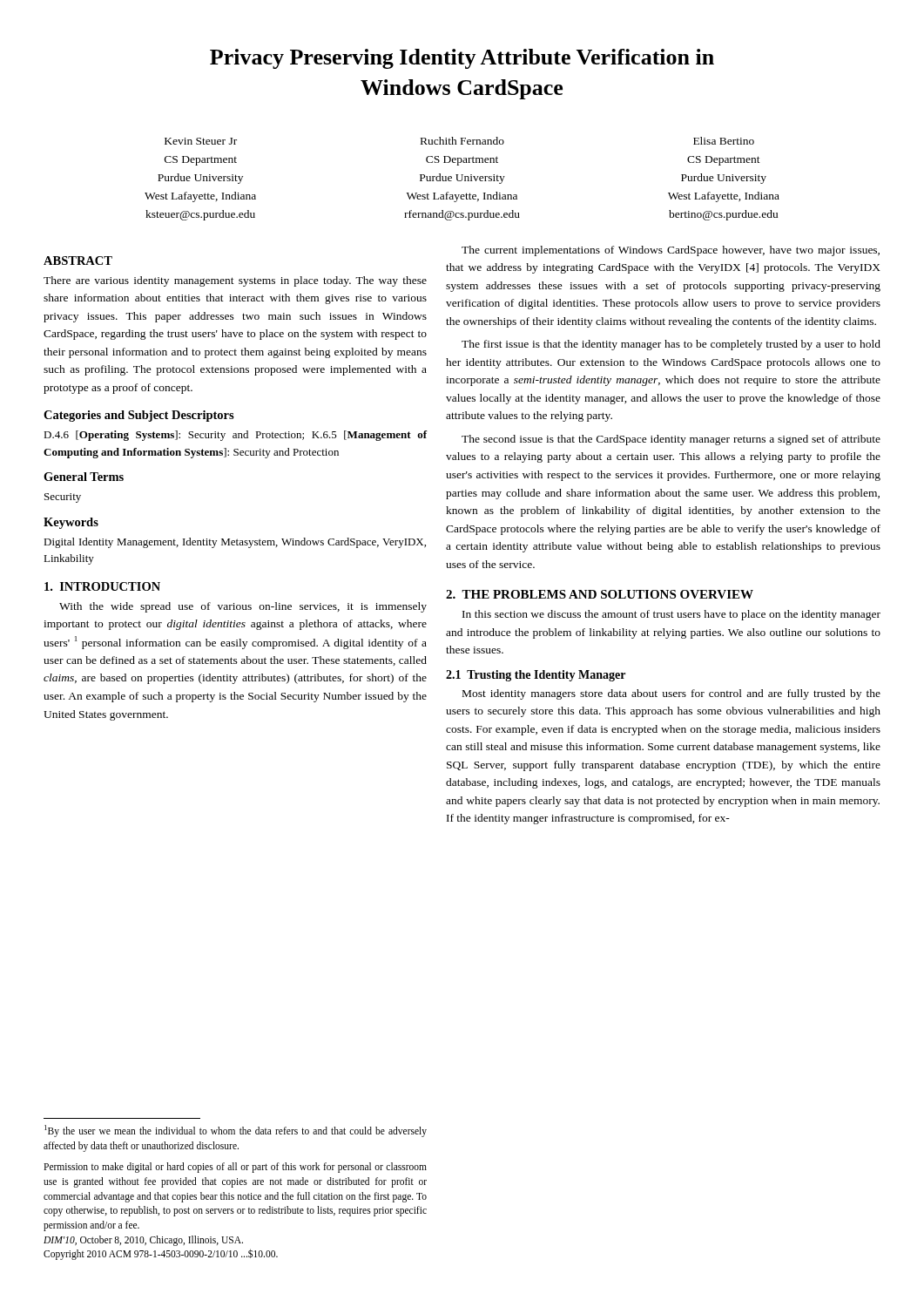
Task: Find the section header that says "General Terms"
Action: coord(84,477)
